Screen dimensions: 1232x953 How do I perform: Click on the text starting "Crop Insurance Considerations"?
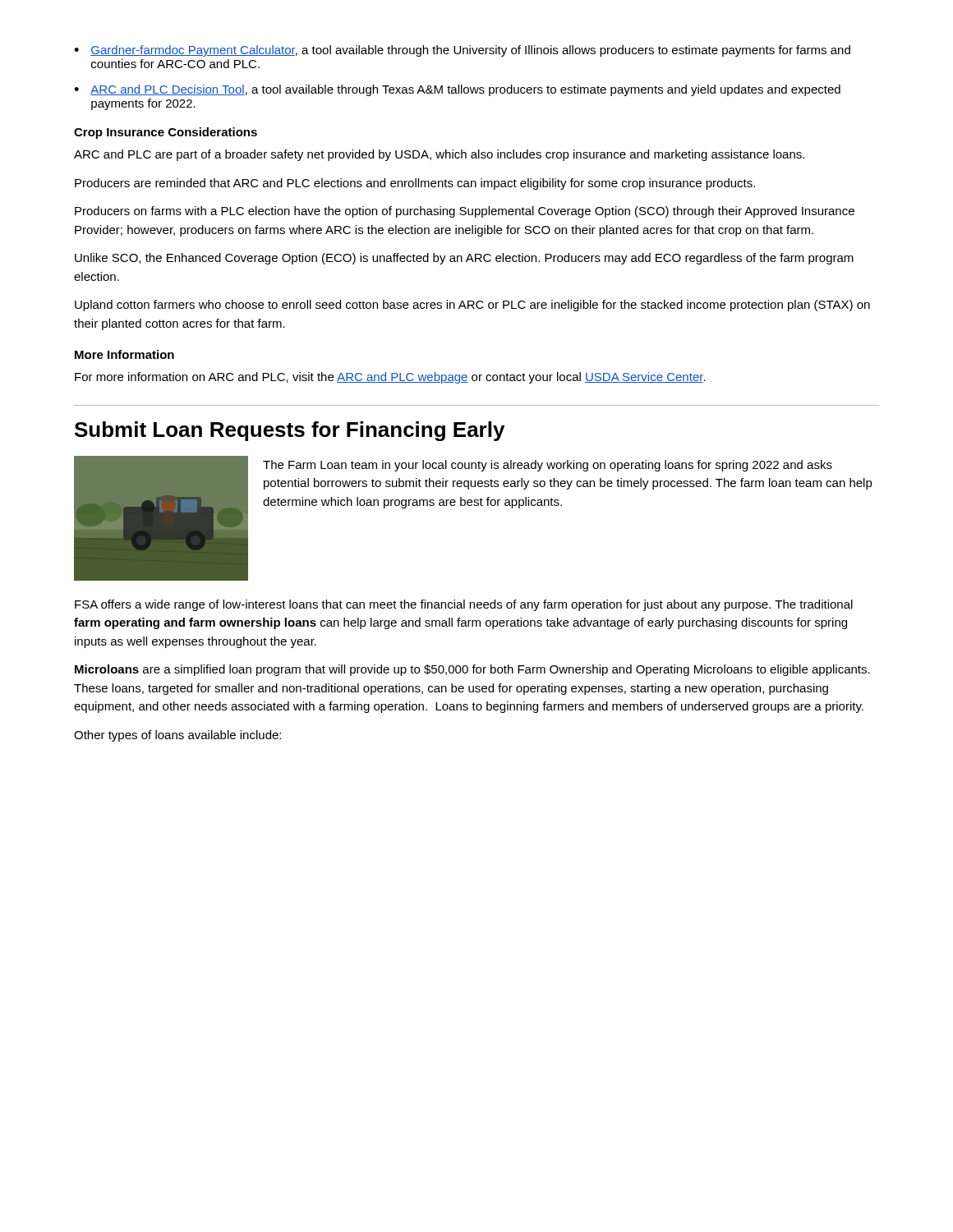[x=166, y=132]
